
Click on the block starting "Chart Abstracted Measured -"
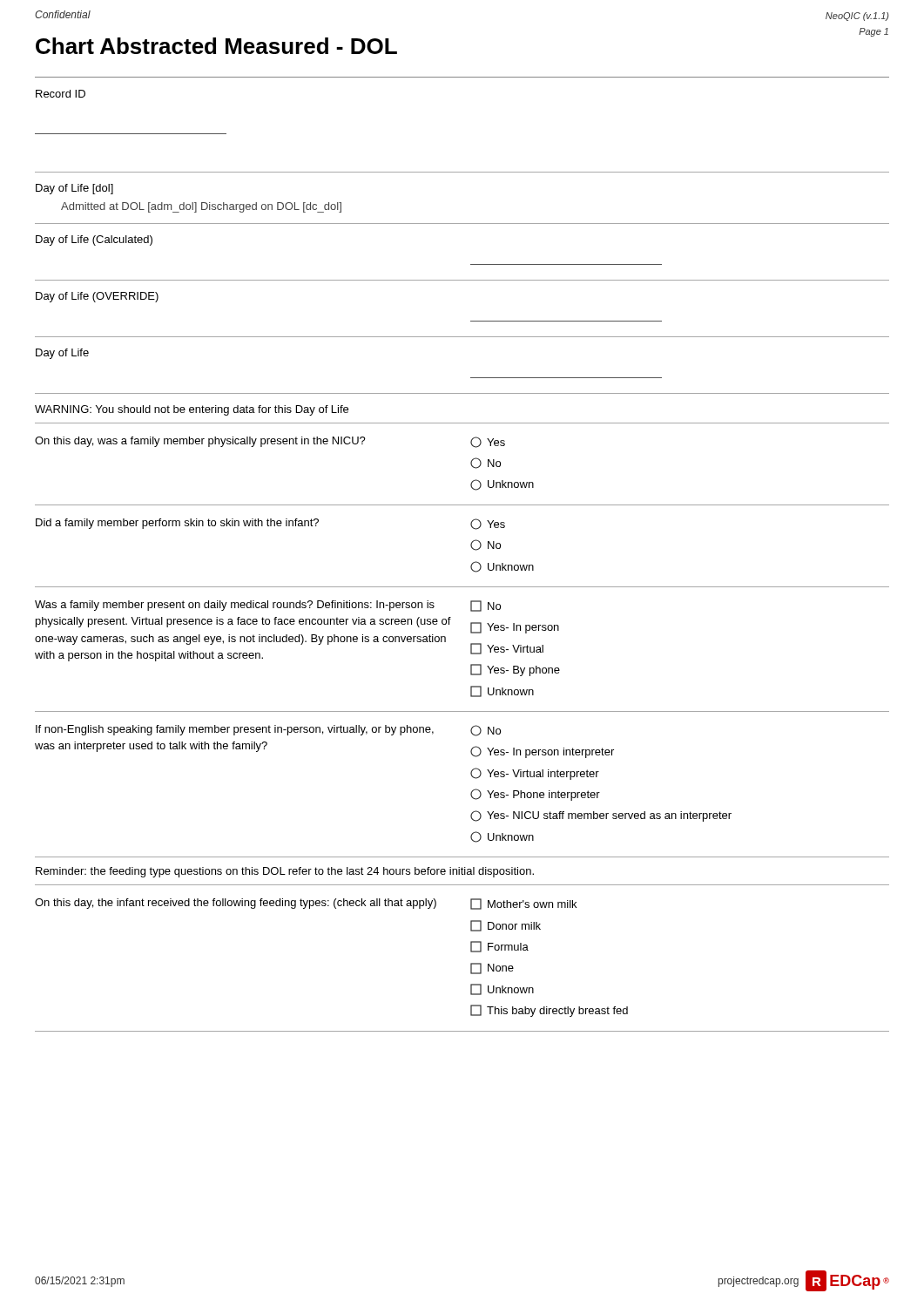216,46
